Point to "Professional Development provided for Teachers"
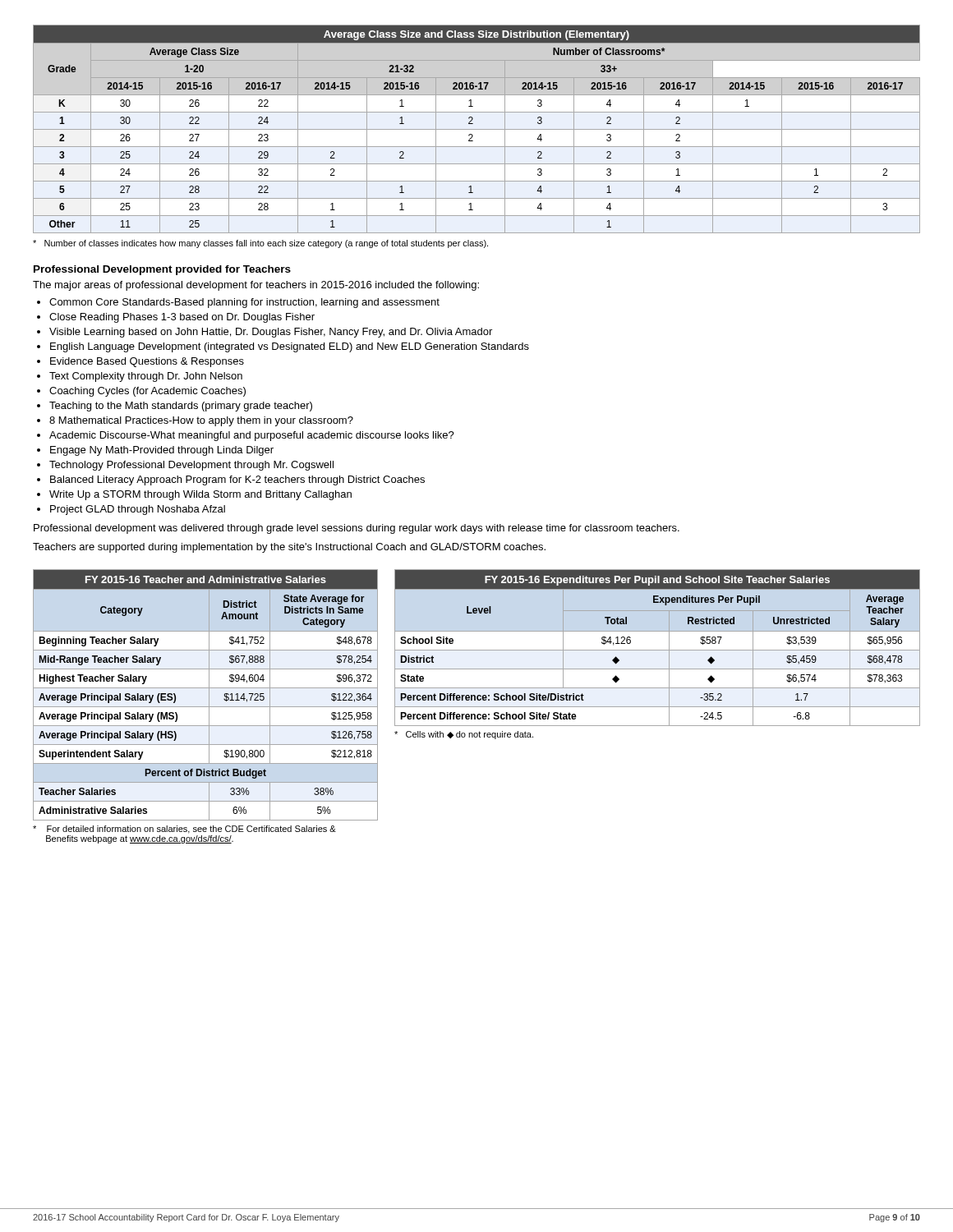This screenshot has height=1232, width=953. click(x=162, y=269)
